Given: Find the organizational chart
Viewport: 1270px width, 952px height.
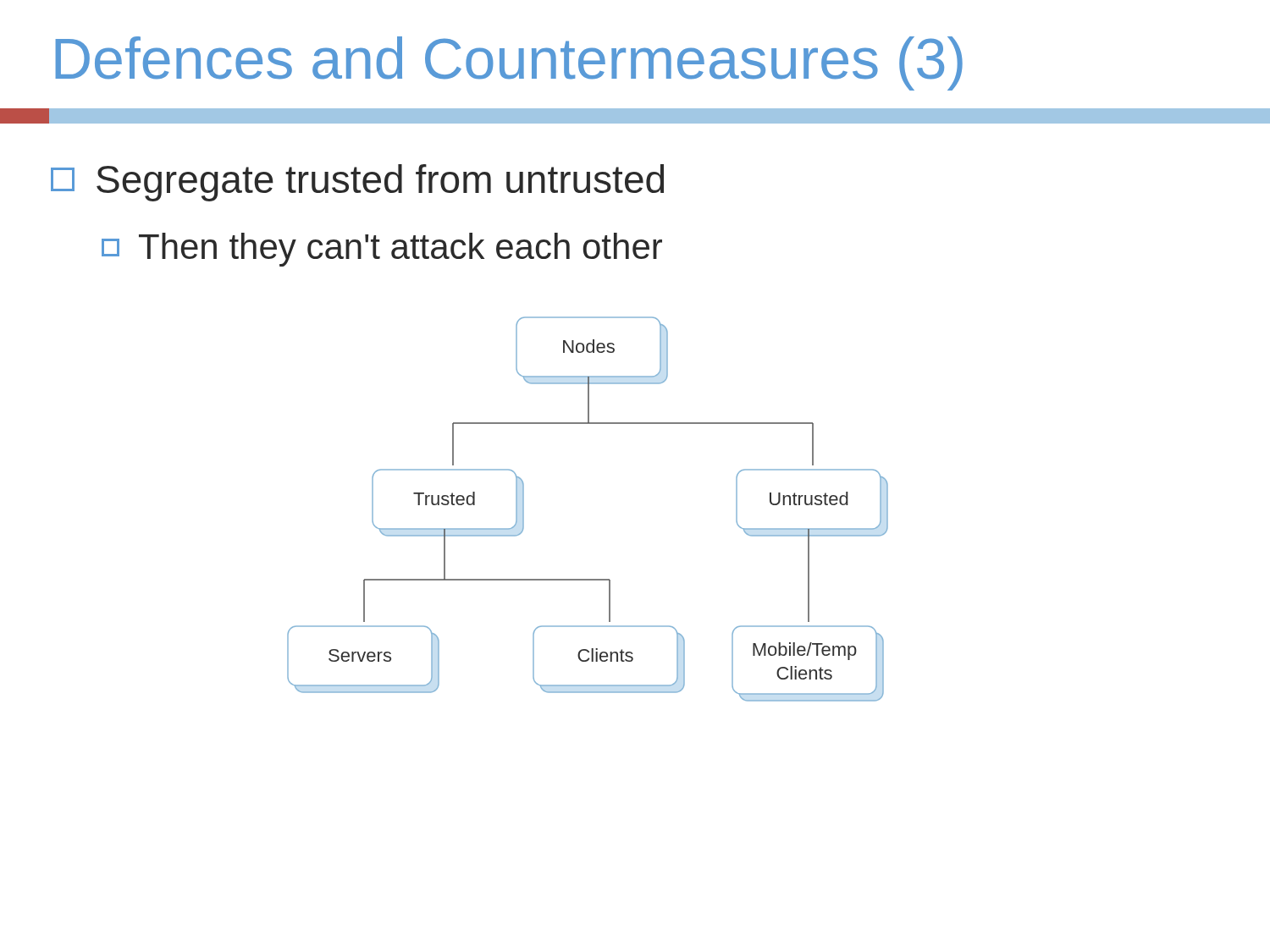Looking at the screenshot, I should [x=635, y=614].
